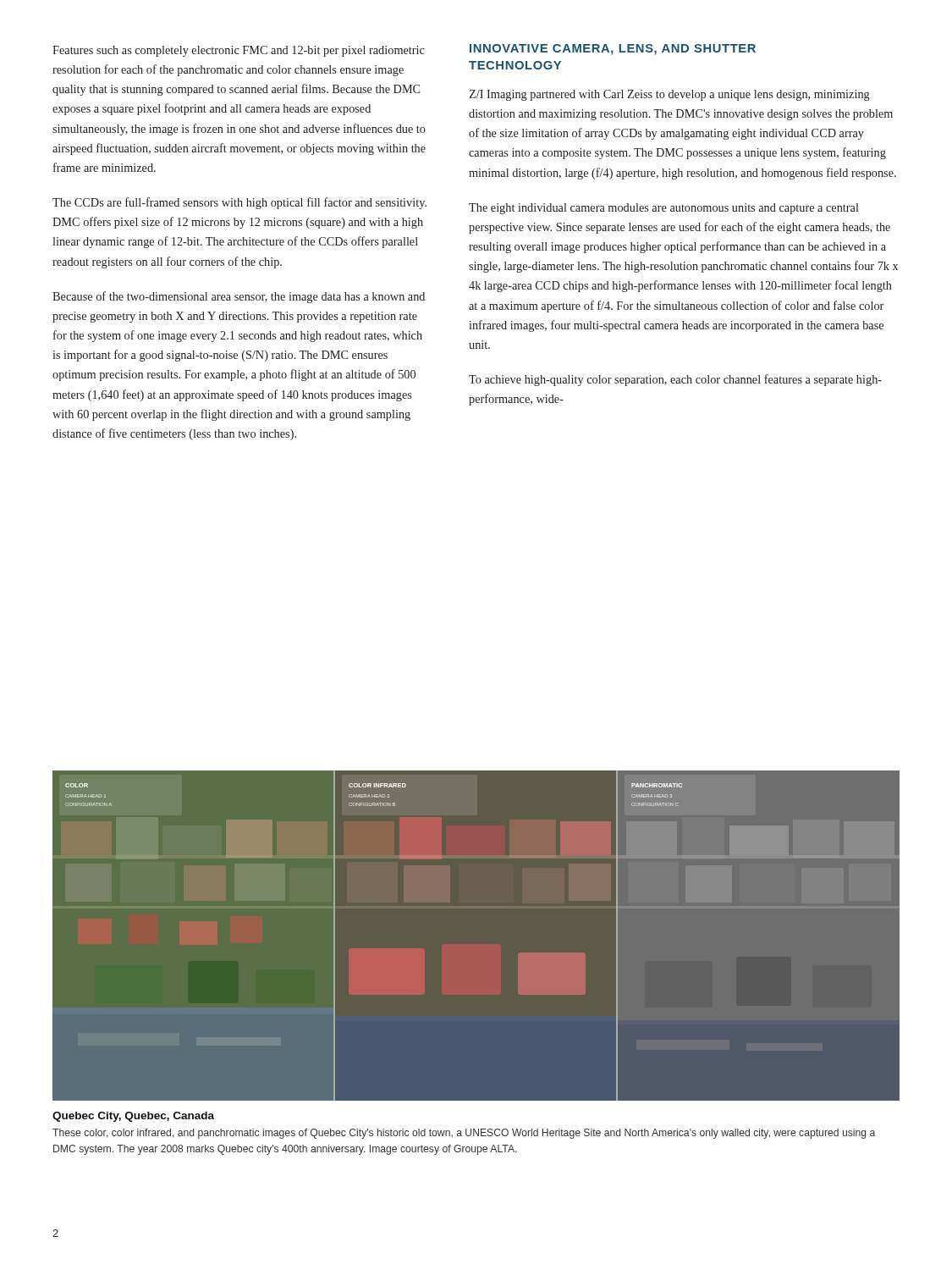The width and height of the screenshot is (952, 1270).
Task: Point to the element starting "Because of the two-dimensional"
Action: click(239, 365)
